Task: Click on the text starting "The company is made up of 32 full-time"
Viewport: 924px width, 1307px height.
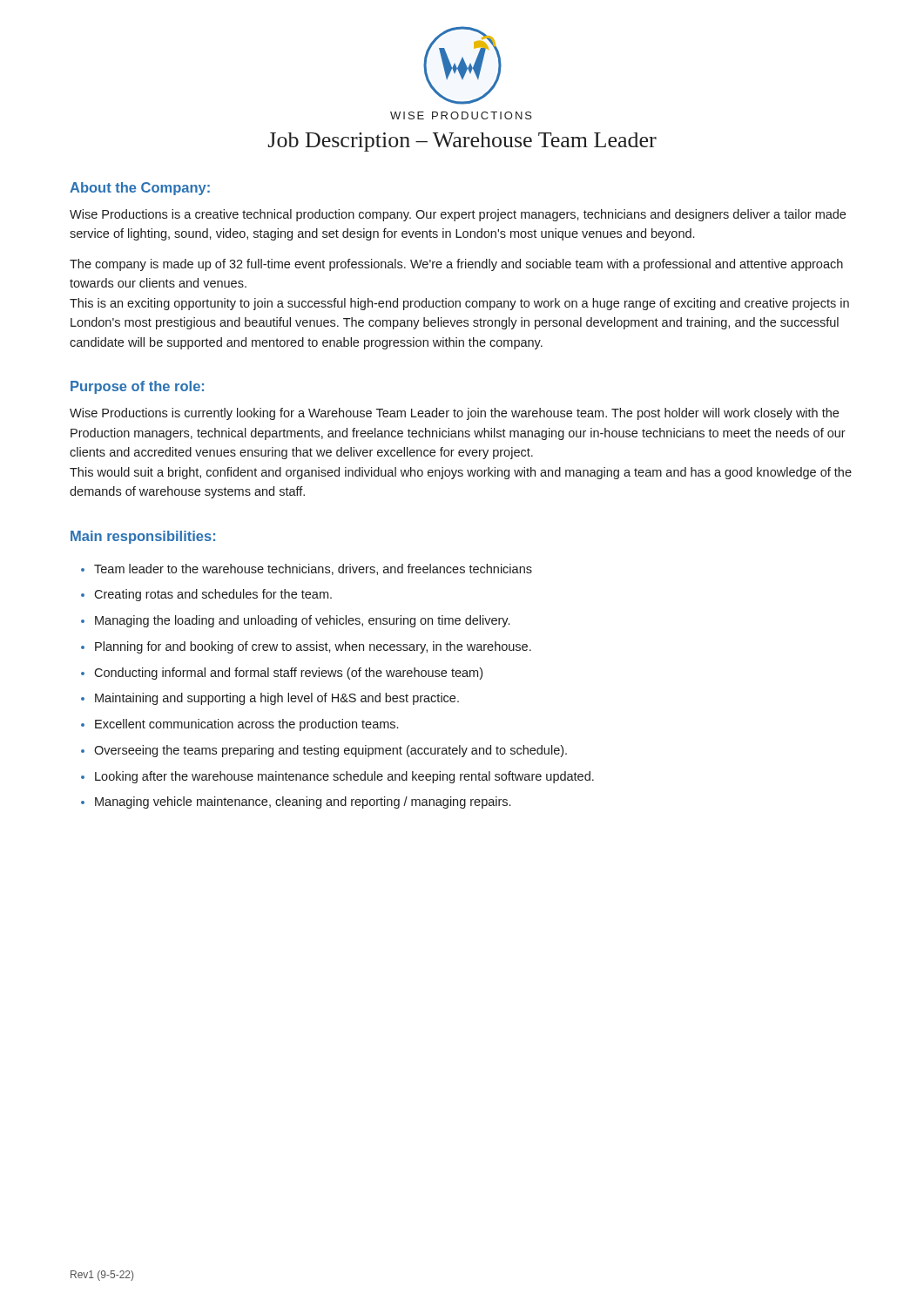Action: 460,303
